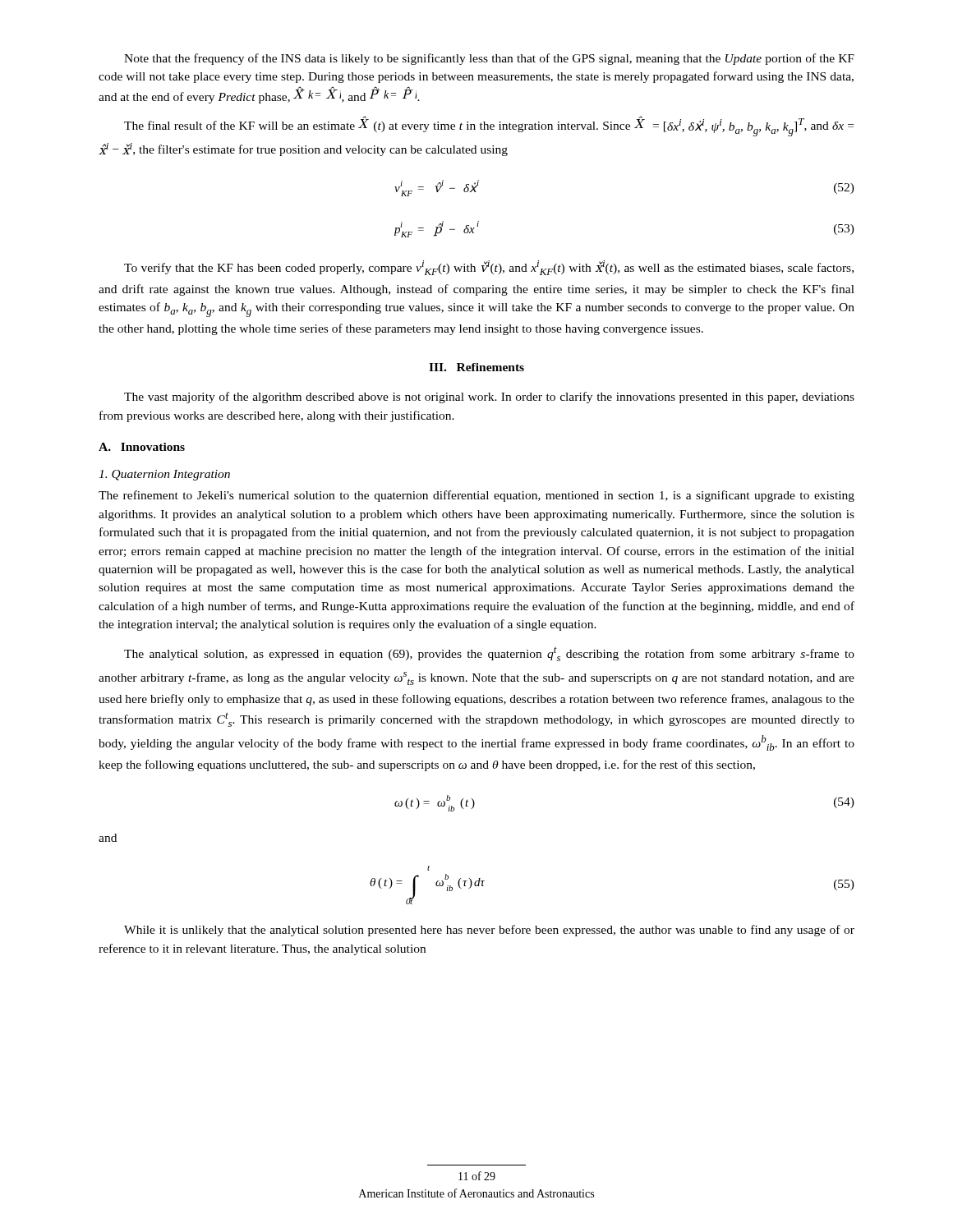953x1232 pixels.
Task: Select the text starting "ω ( t ) = ω ib b"
Action: (476, 801)
